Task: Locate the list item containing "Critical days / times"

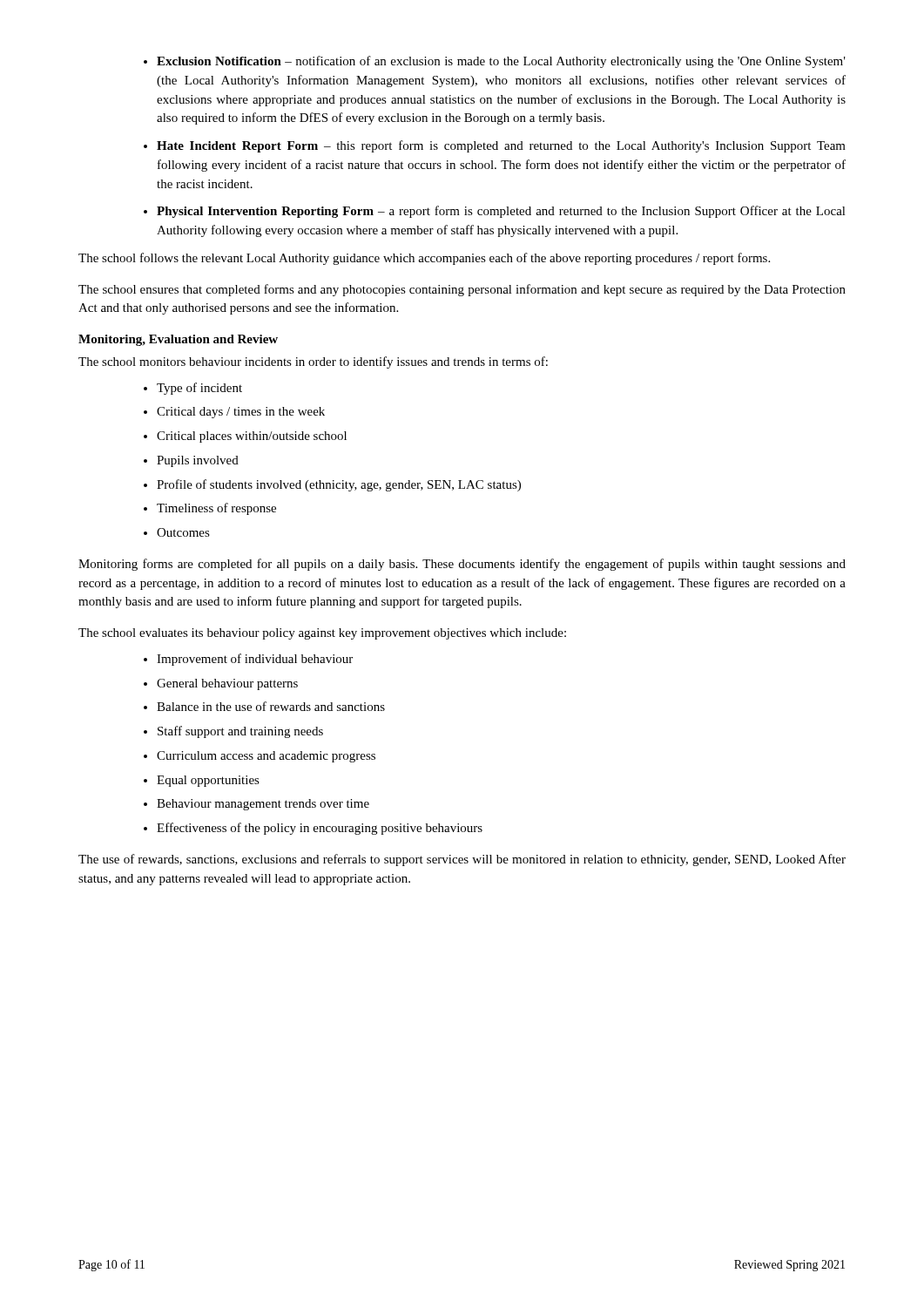Action: pyautogui.click(x=241, y=413)
